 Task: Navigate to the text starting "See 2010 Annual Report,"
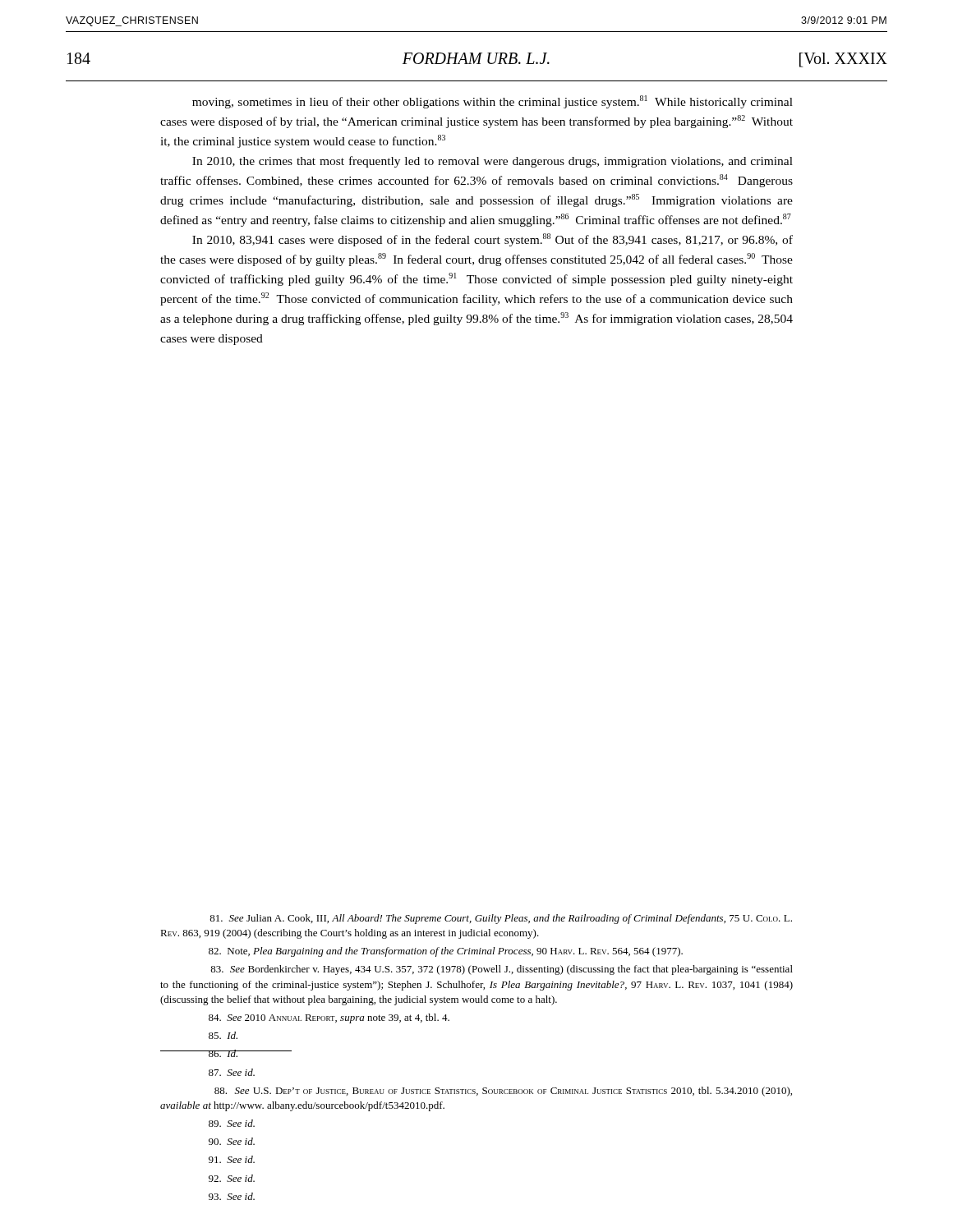pyautogui.click(x=318, y=1017)
